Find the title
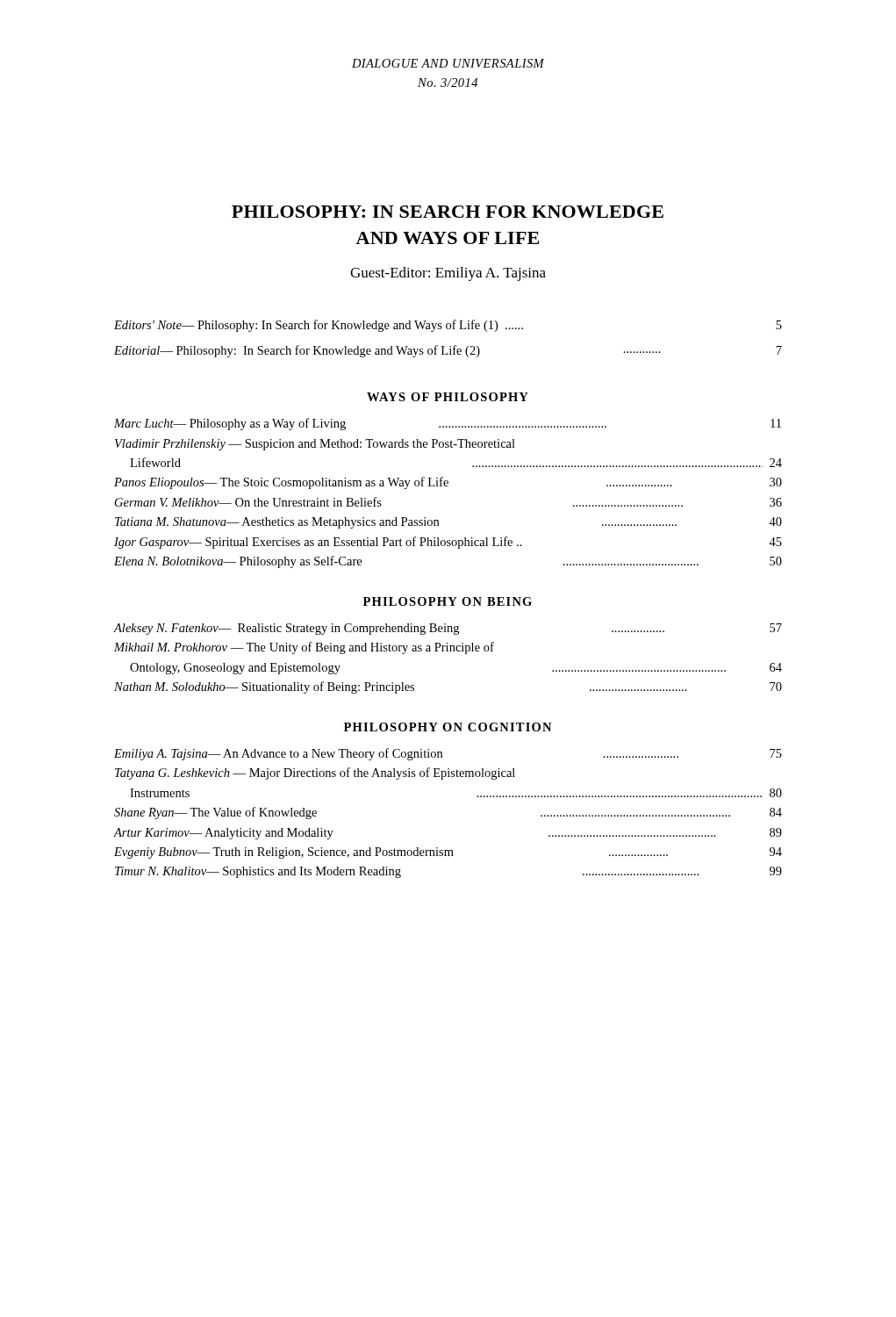The height and width of the screenshot is (1317, 896). click(x=448, y=225)
